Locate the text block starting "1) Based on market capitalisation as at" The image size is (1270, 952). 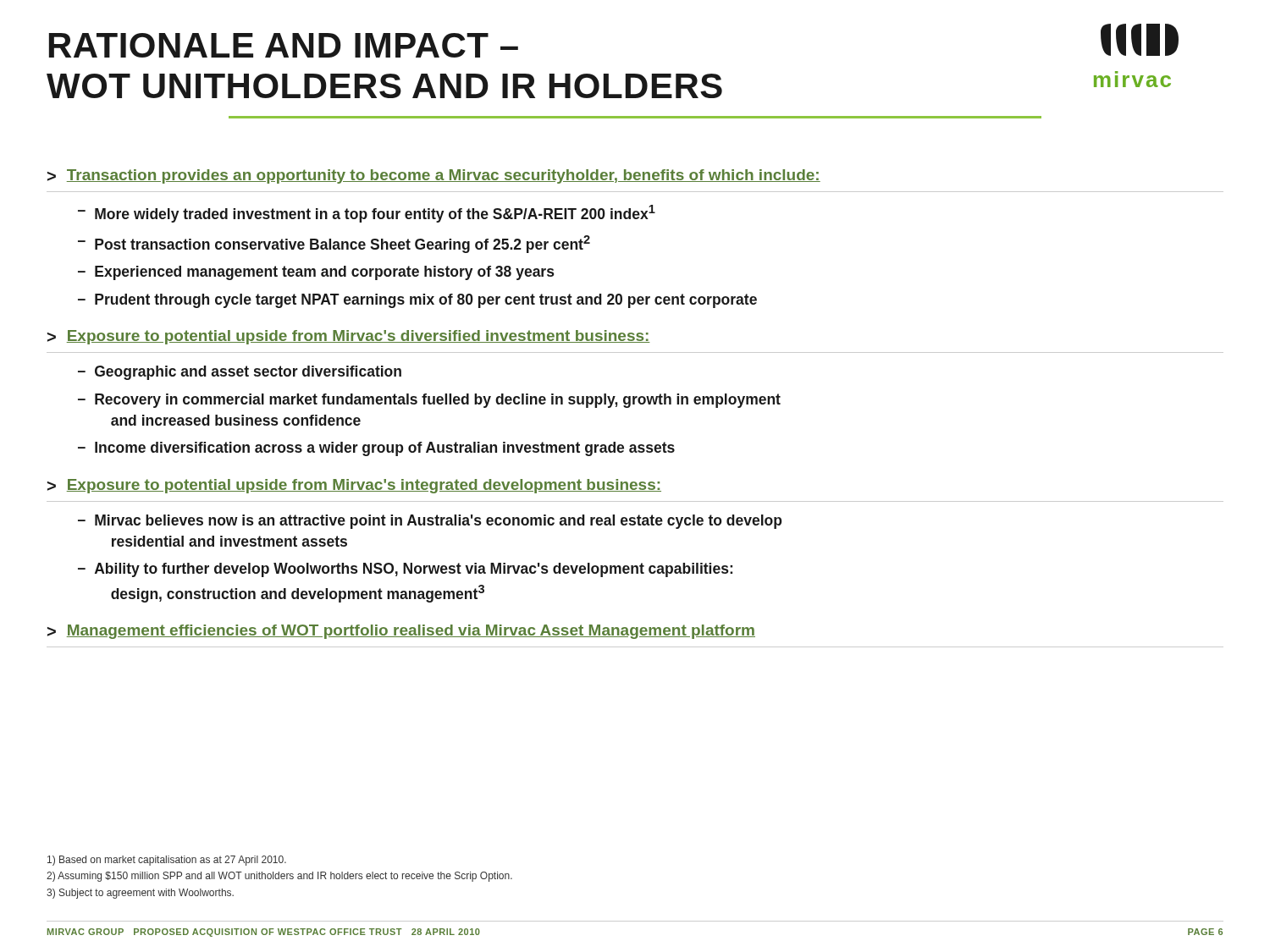pyautogui.click(x=167, y=859)
